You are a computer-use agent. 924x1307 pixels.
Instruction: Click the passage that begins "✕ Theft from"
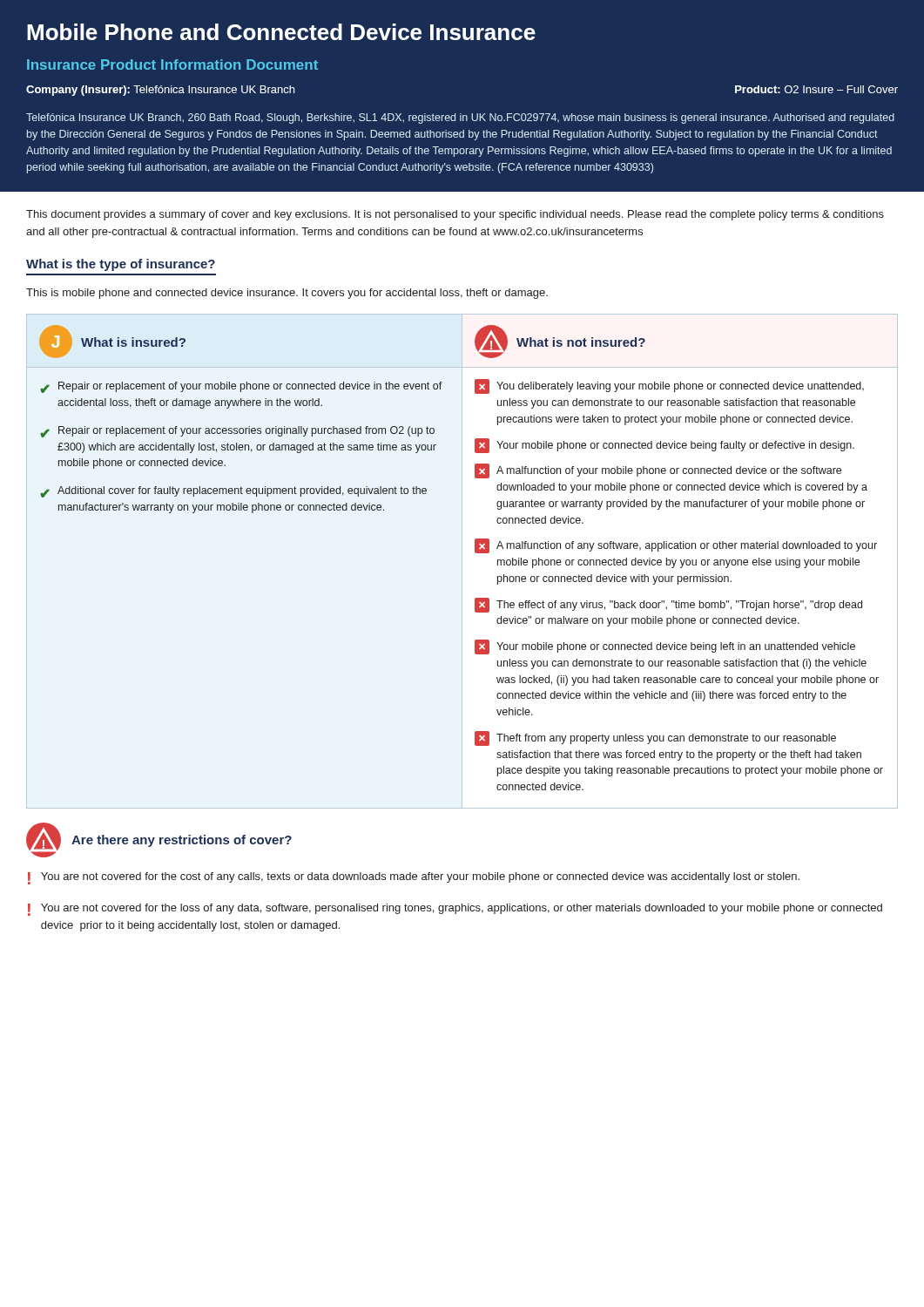pos(680,763)
